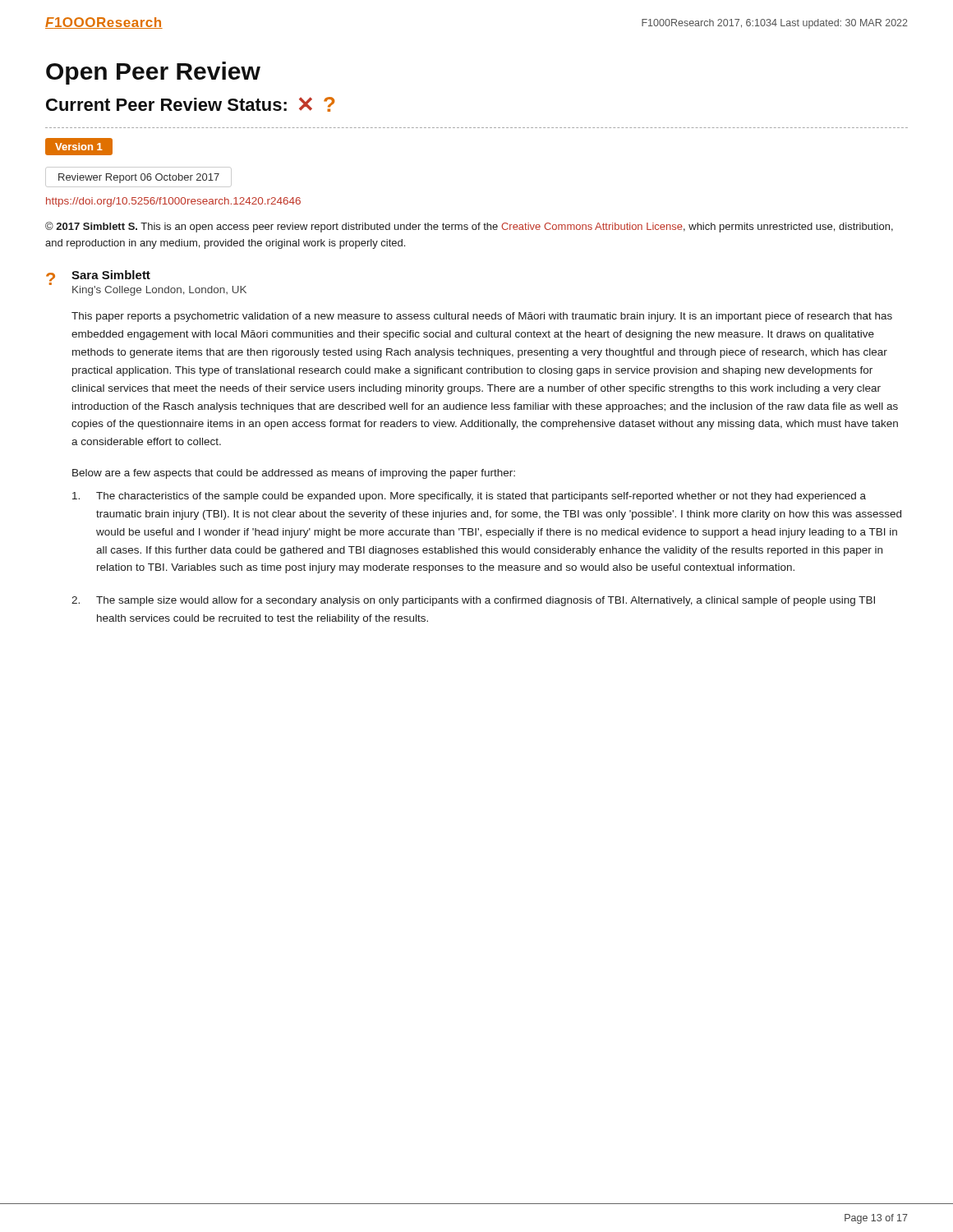Find the passage starting "Below are a few"
This screenshot has height=1232, width=953.
click(x=294, y=473)
